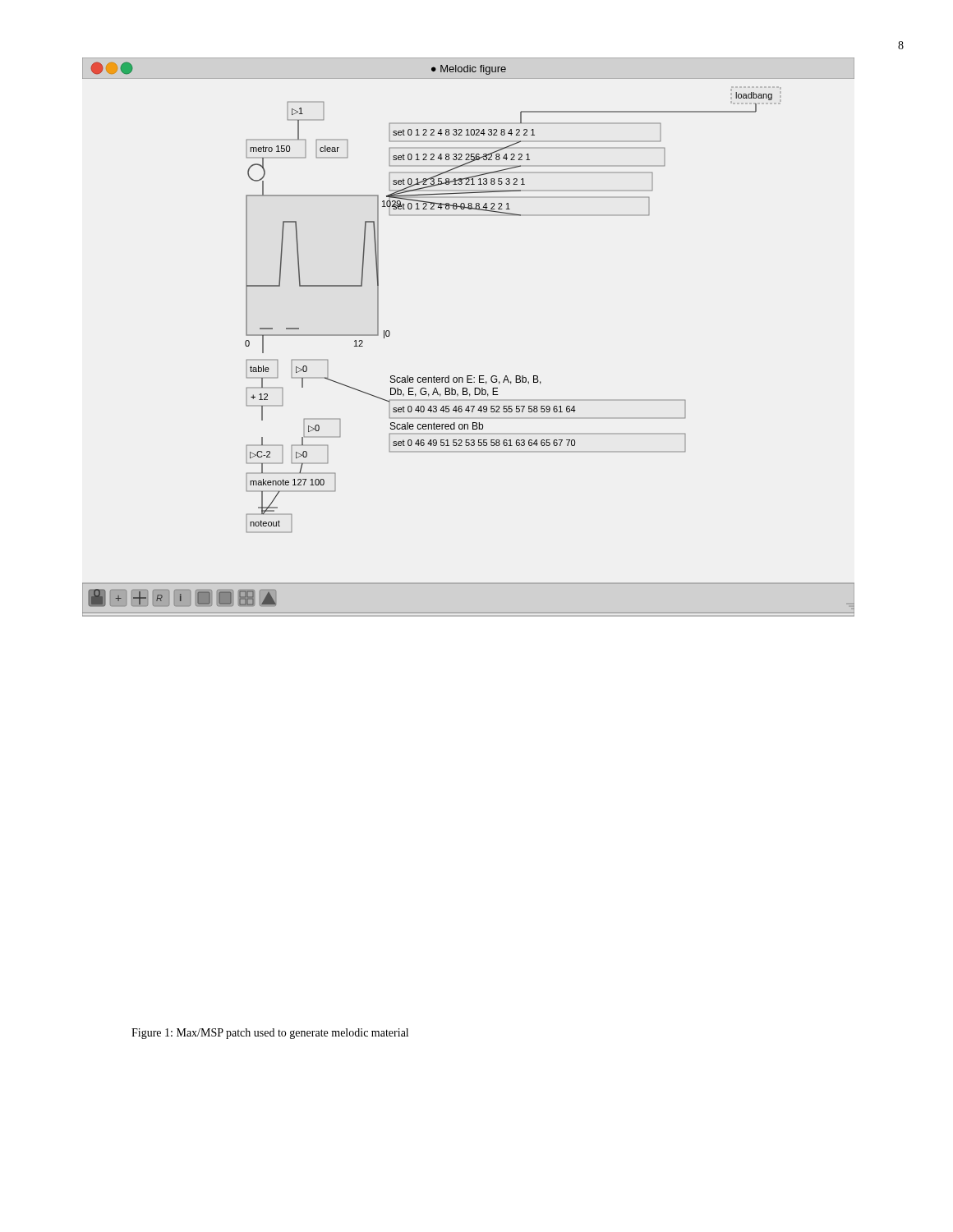Click on the passage starting "Figure 1: Max/MSP patch used to"

tap(419, 1033)
